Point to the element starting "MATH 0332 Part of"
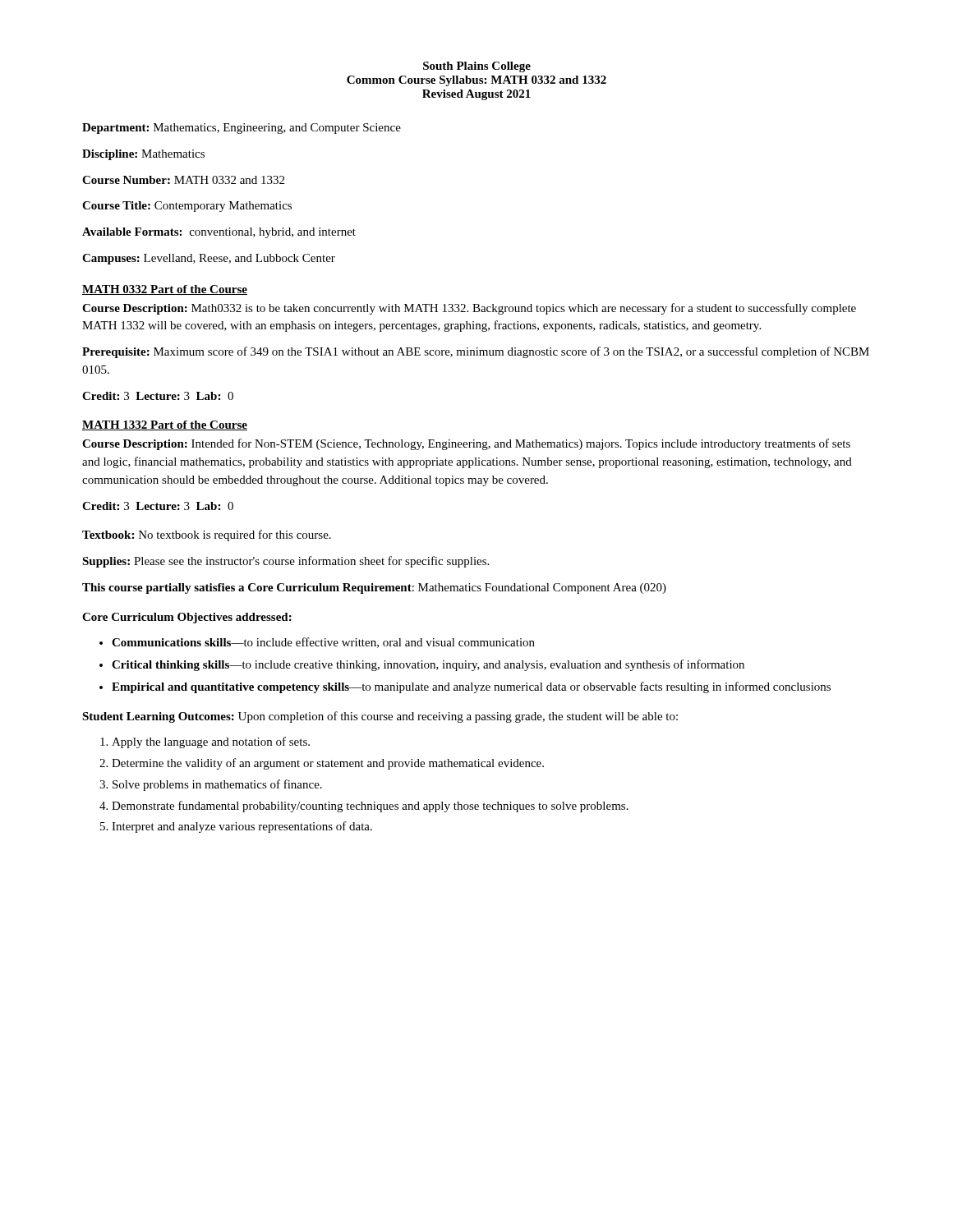Screen dimensions: 1232x953 coord(165,289)
